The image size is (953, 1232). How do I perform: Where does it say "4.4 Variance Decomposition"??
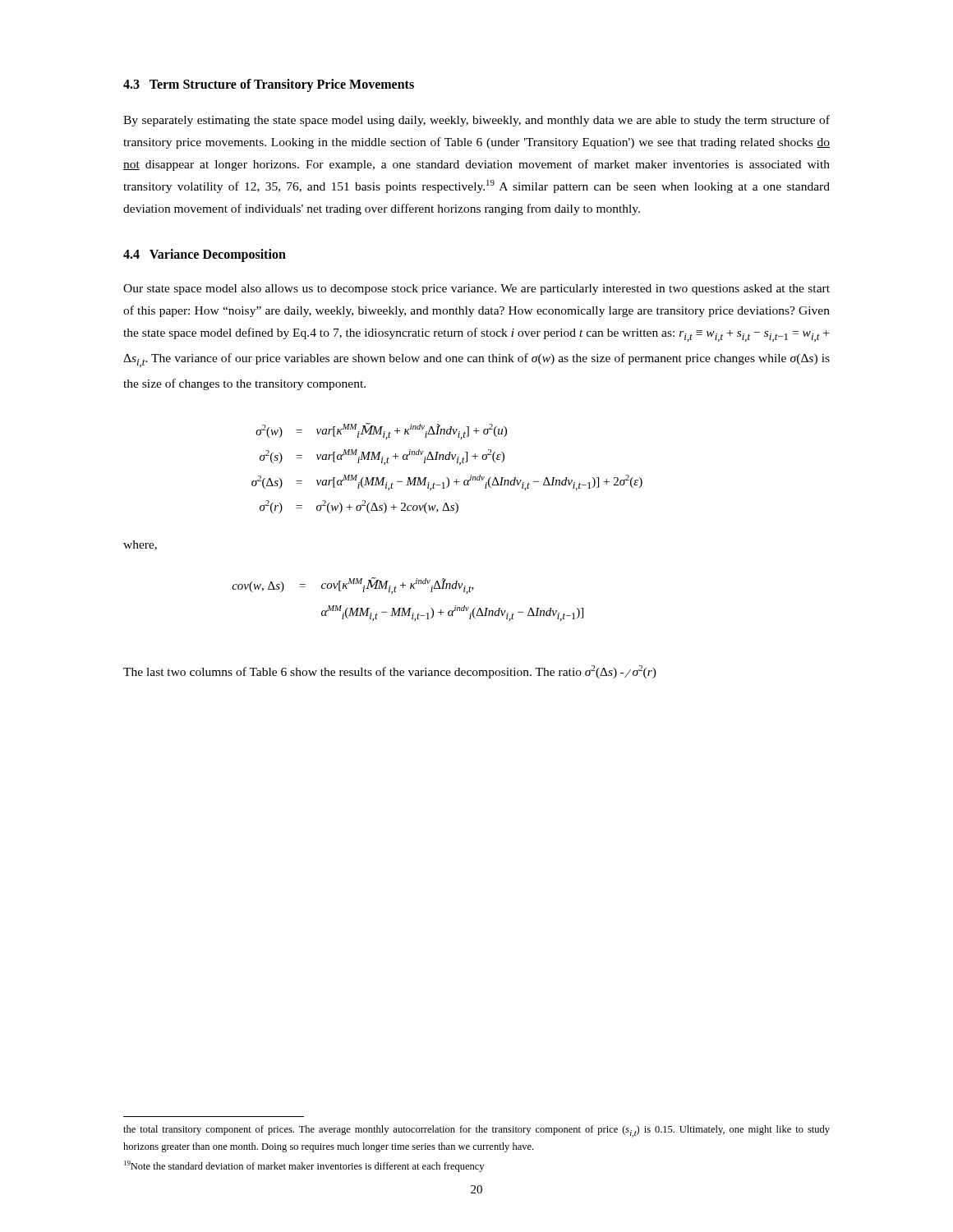pyautogui.click(x=204, y=254)
